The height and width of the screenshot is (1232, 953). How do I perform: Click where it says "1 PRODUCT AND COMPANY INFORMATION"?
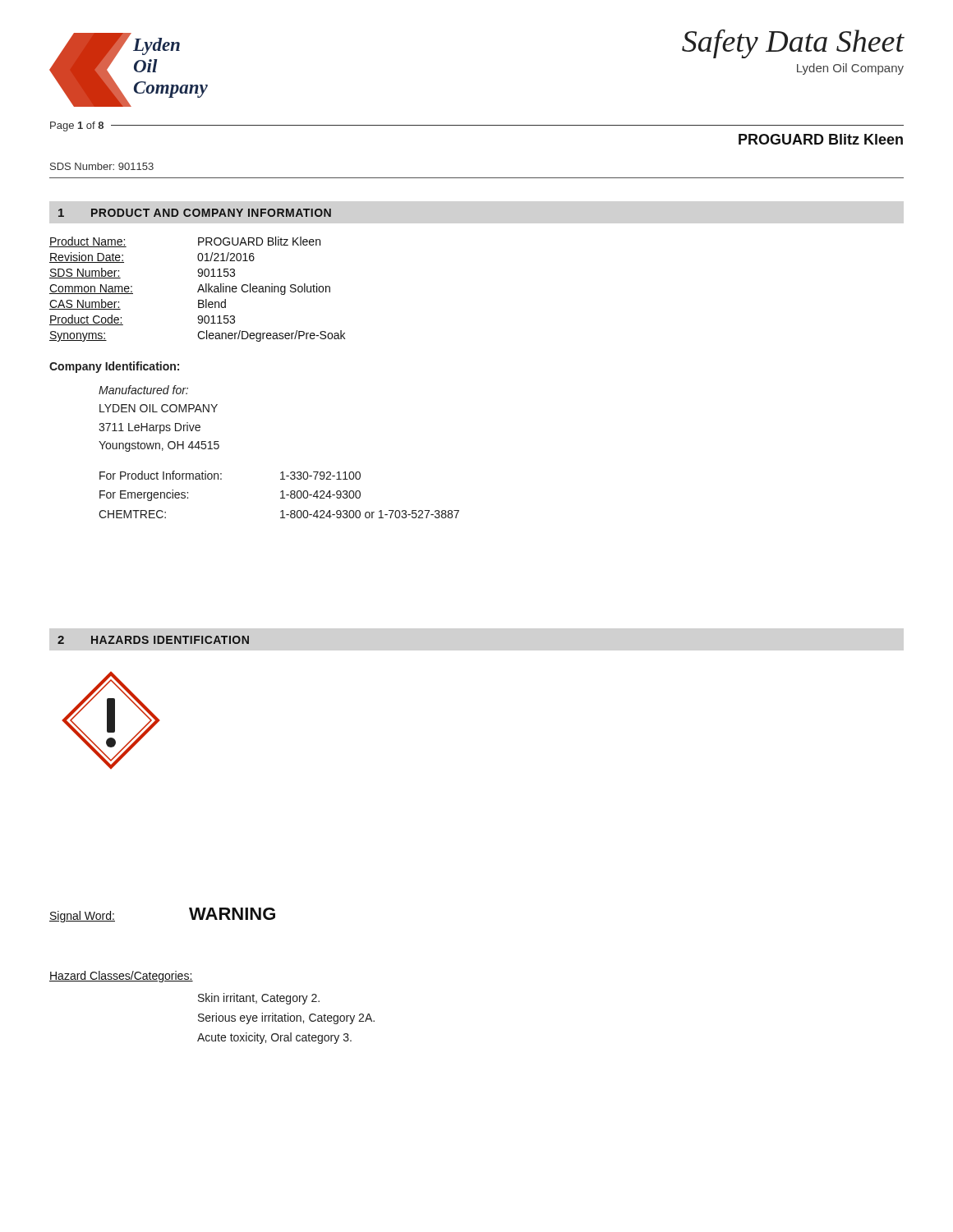[x=195, y=212]
